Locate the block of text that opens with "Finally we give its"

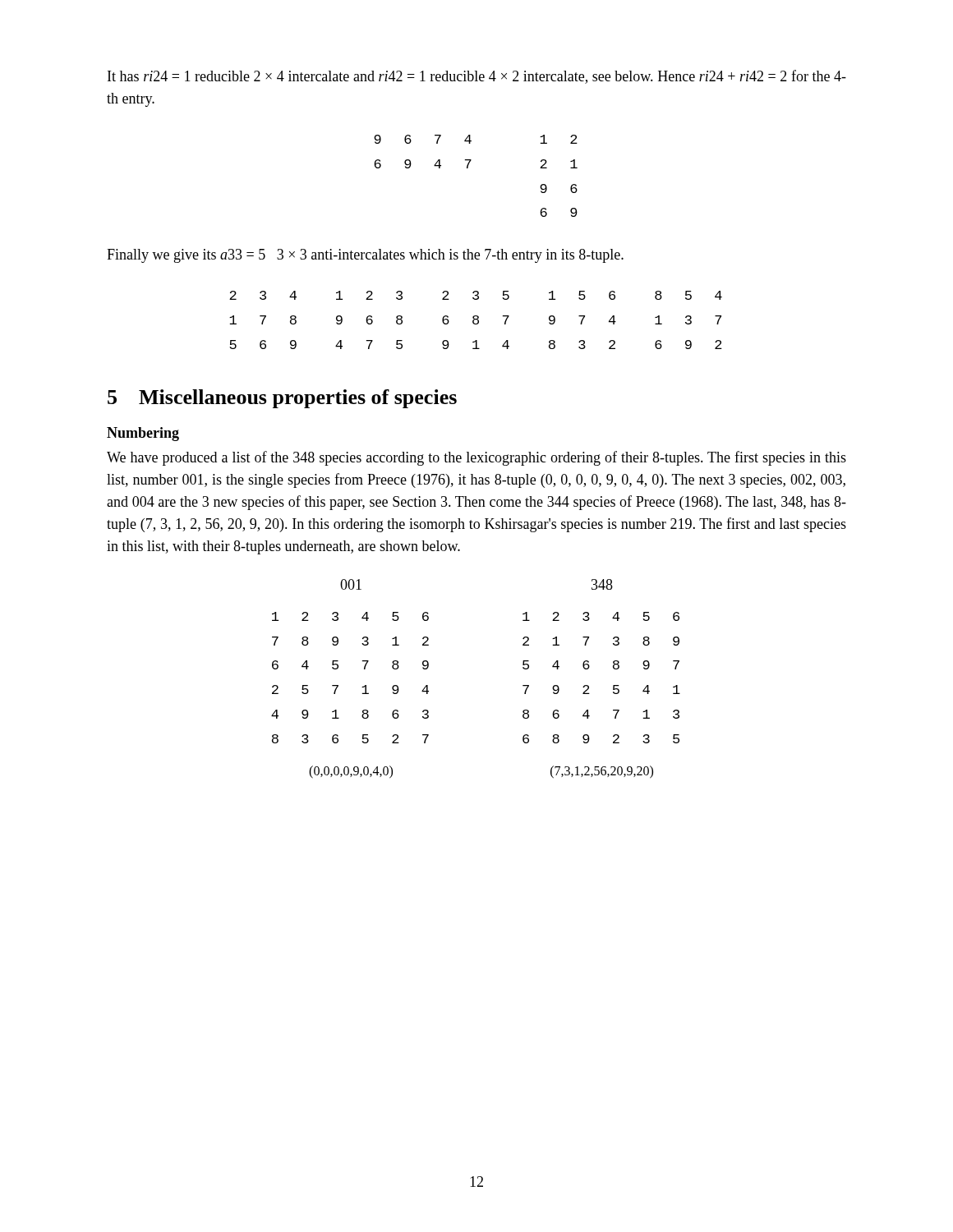pos(365,255)
